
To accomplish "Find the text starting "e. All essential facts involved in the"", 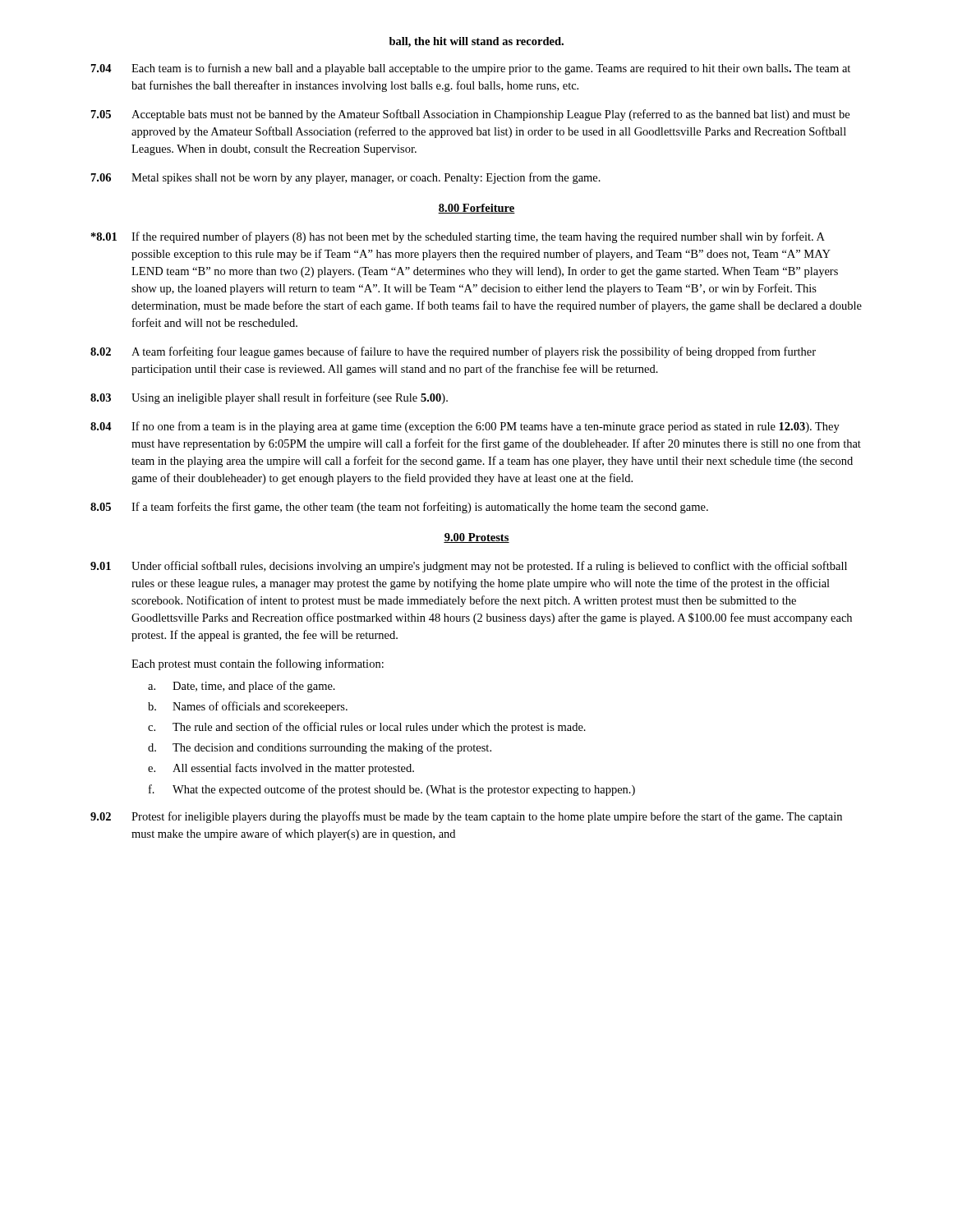I will (x=281, y=769).
